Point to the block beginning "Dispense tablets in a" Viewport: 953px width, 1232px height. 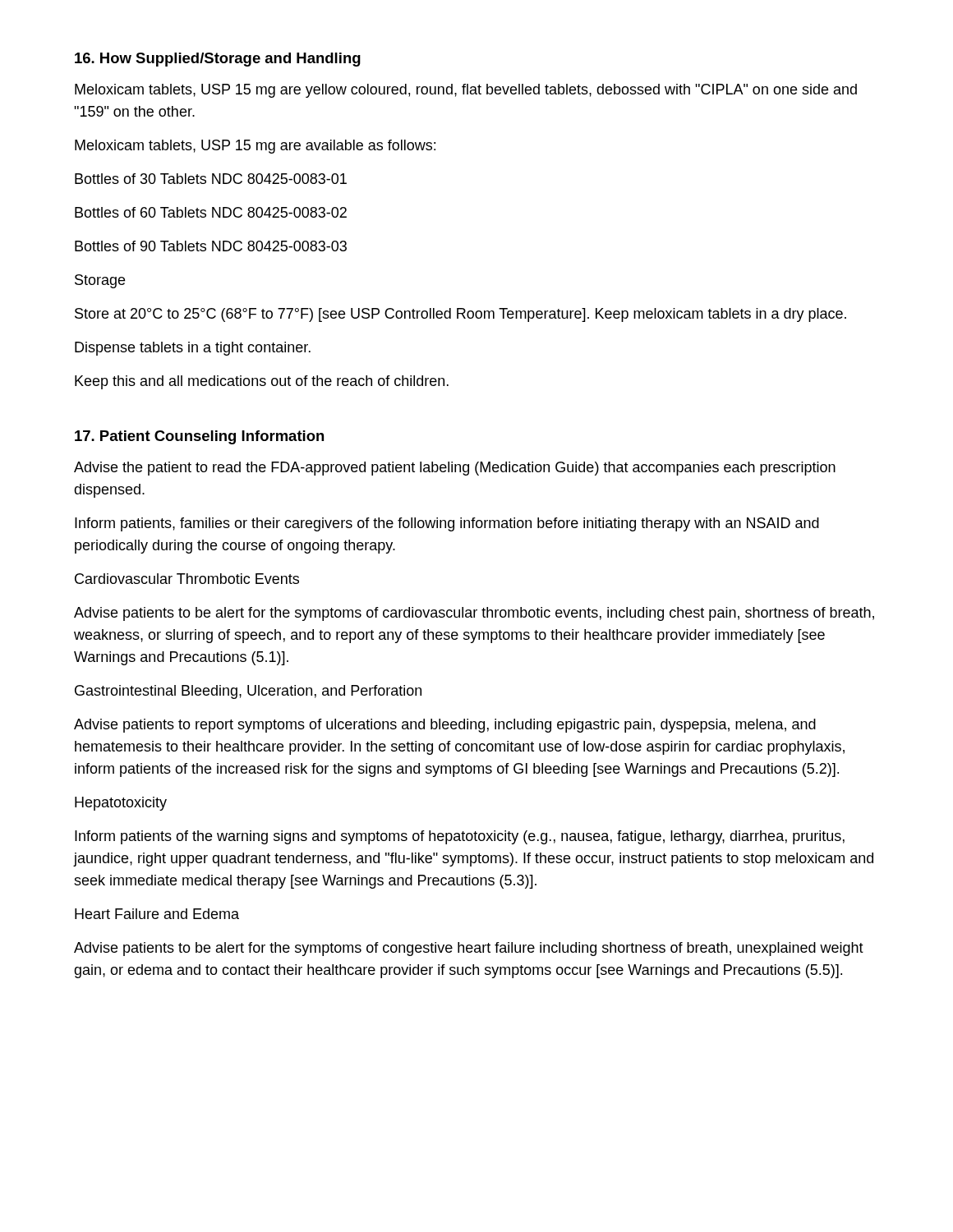click(x=193, y=347)
